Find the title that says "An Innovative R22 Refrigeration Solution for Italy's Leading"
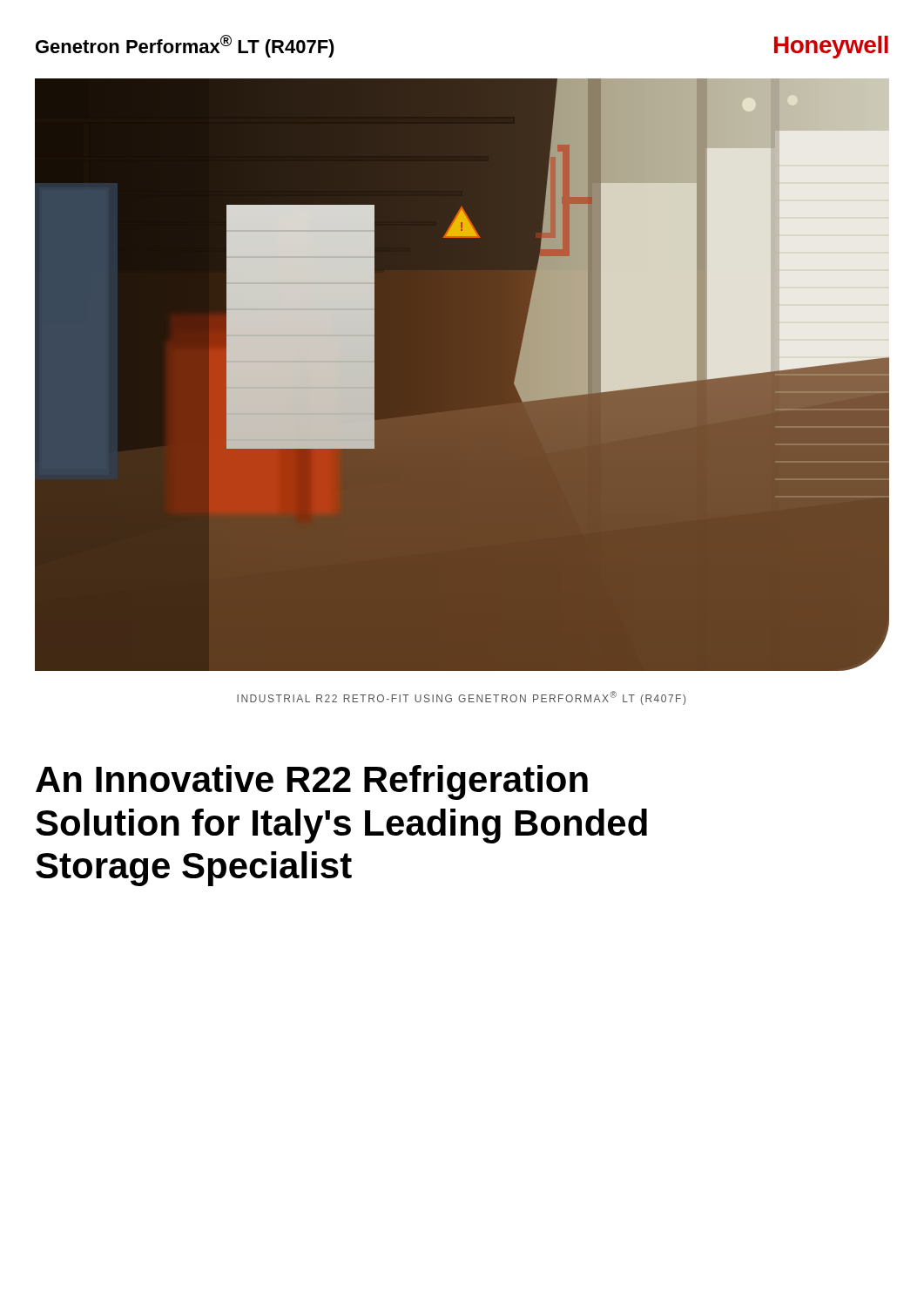Screen dimensions: 1307x924 click(342, 823)
